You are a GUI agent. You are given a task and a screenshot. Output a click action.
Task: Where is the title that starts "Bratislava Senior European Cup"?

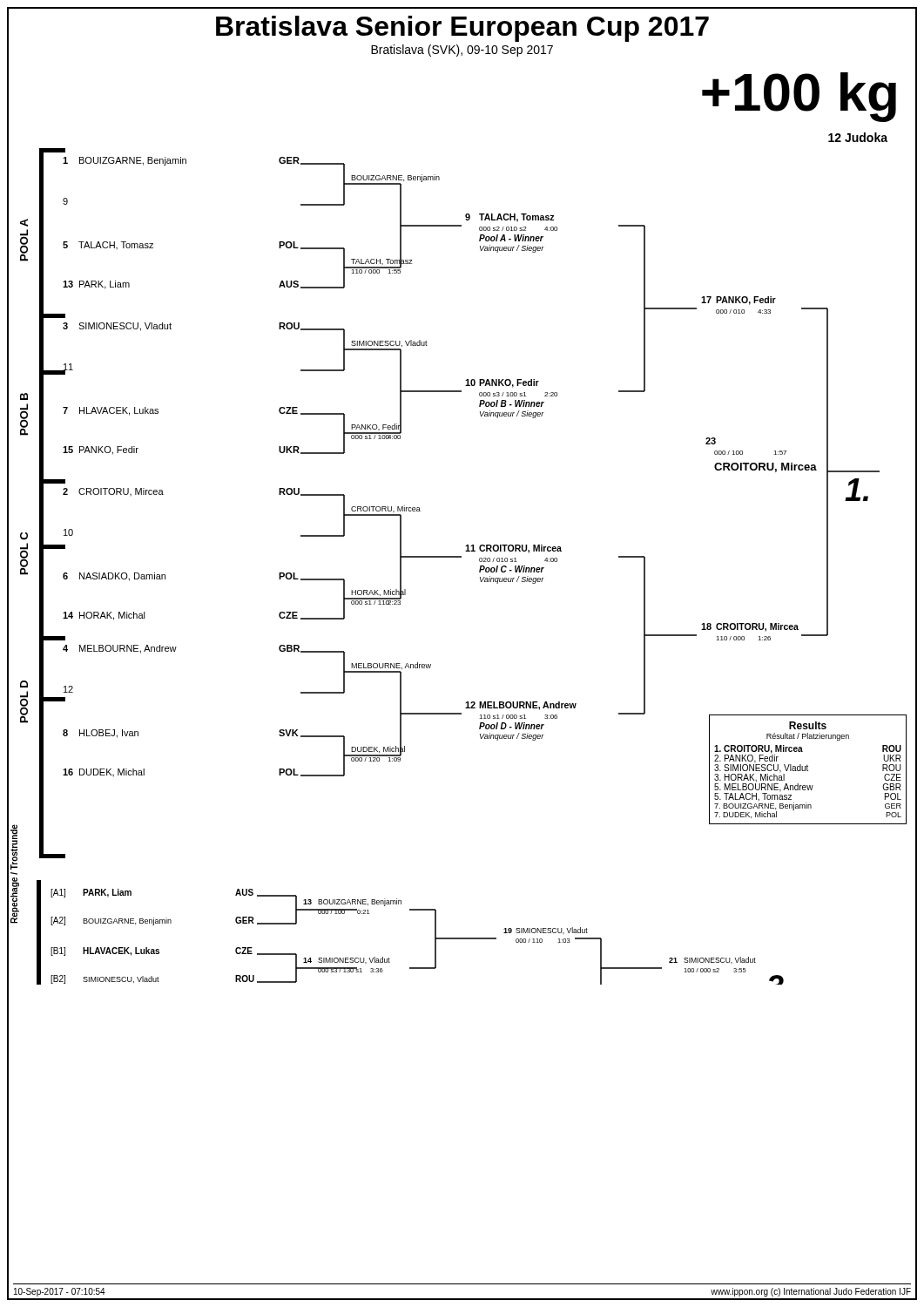462,26
